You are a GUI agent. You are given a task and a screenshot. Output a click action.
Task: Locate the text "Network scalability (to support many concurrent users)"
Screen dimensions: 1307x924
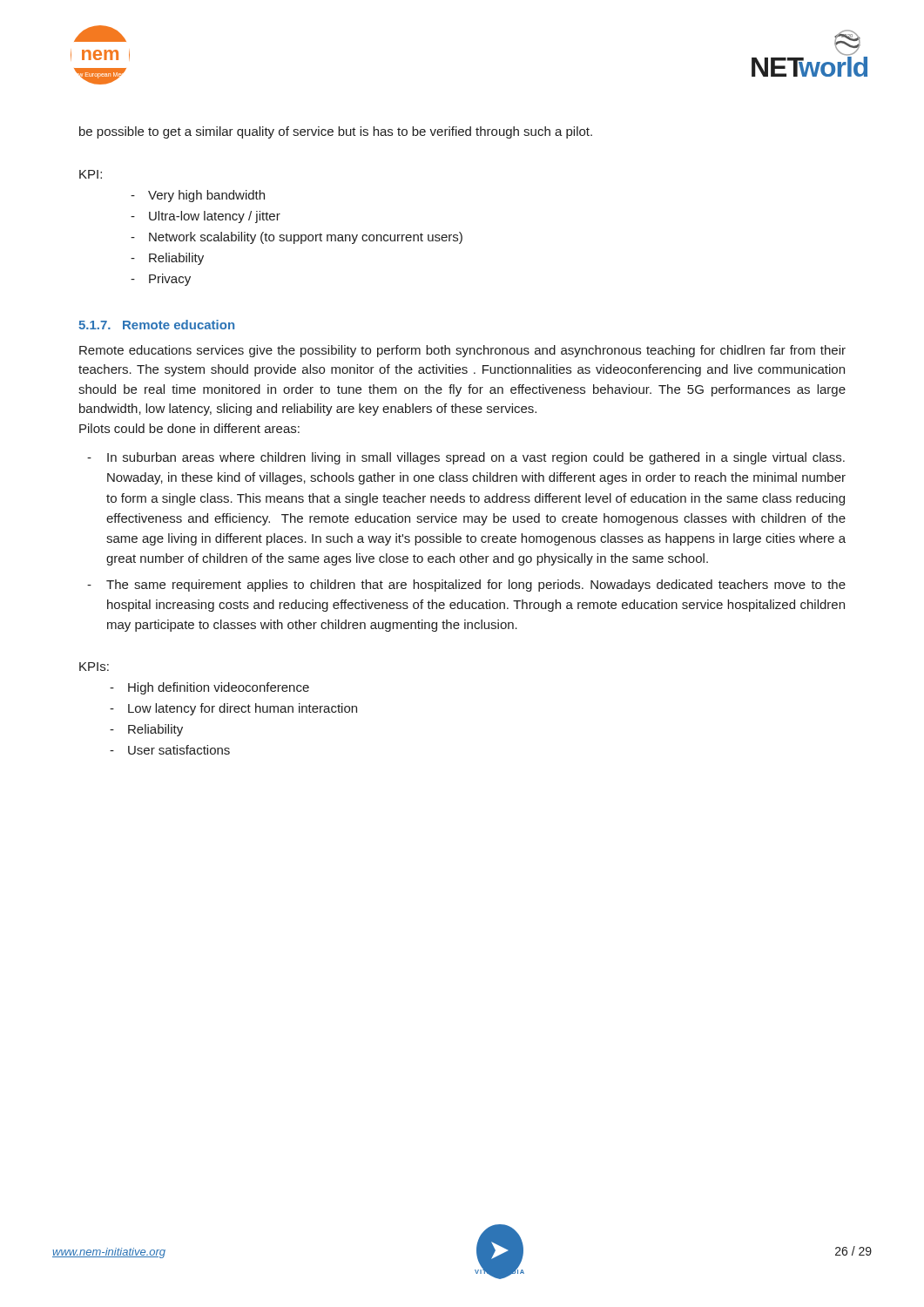tap(306, 236)
